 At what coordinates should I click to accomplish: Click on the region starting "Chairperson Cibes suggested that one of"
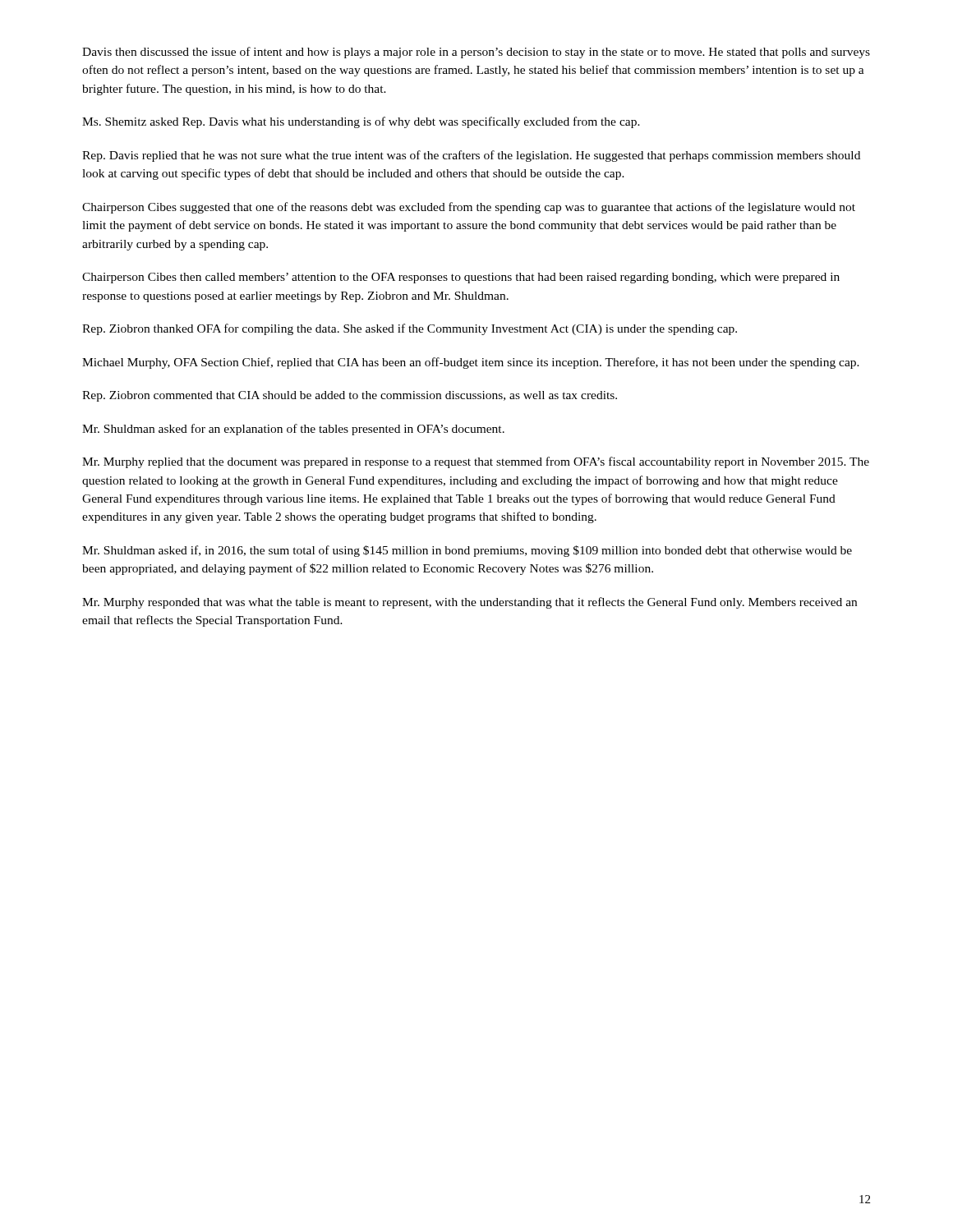click(x=469, y=225)
